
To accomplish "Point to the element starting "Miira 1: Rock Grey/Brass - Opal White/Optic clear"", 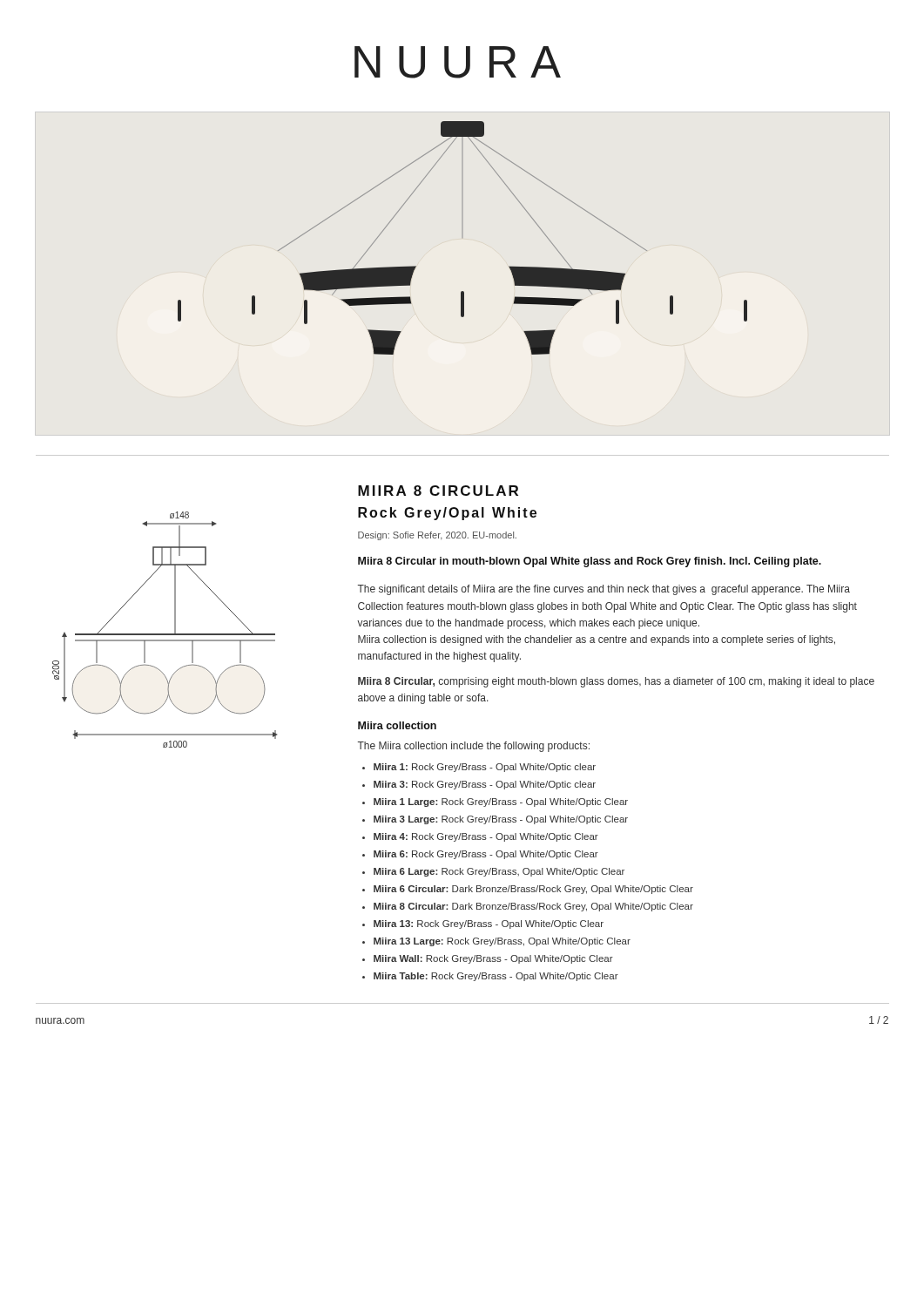I will click(x=484, y=767).
